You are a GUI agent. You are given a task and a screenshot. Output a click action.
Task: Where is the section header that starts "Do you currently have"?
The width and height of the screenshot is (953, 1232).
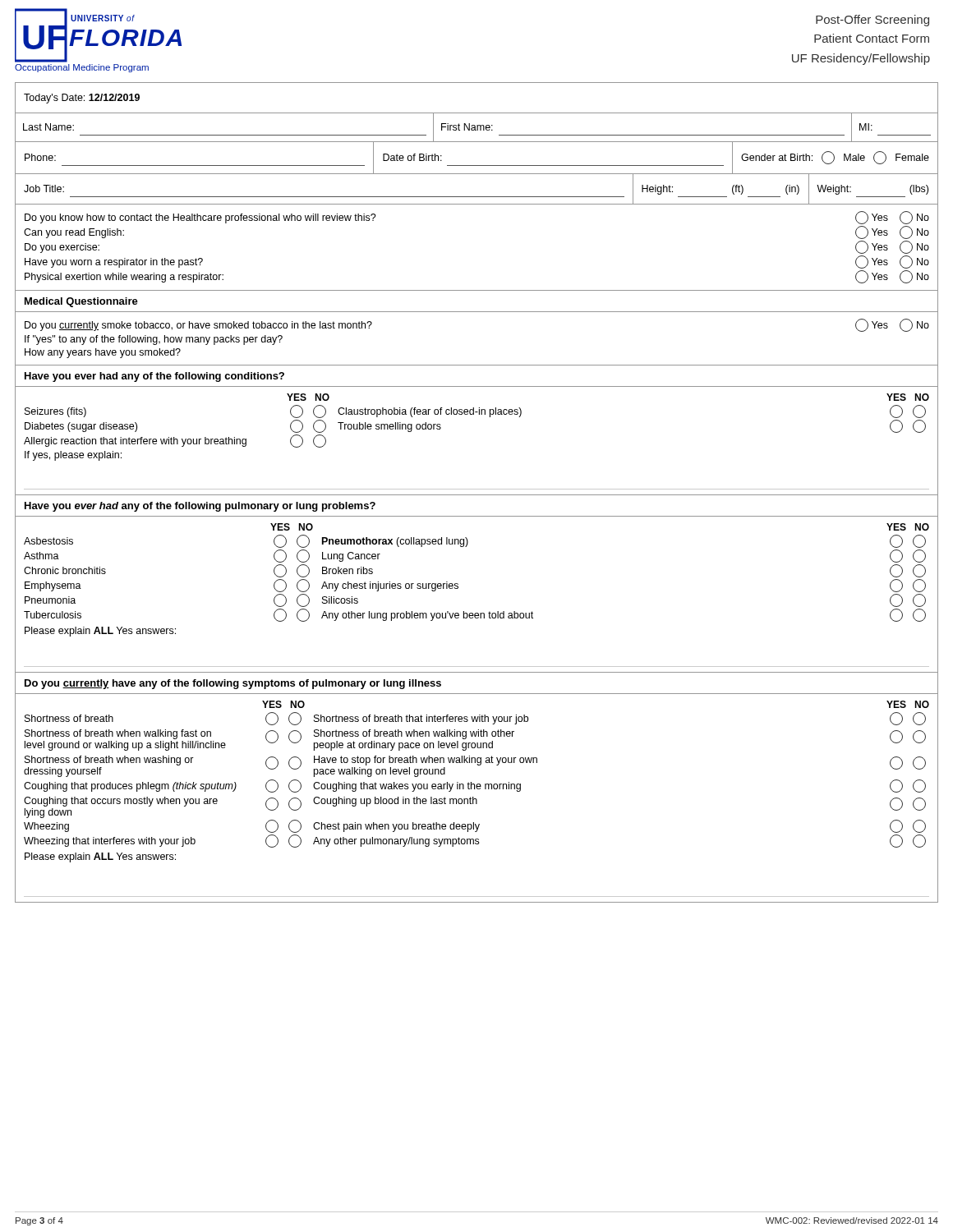(233, 683)
